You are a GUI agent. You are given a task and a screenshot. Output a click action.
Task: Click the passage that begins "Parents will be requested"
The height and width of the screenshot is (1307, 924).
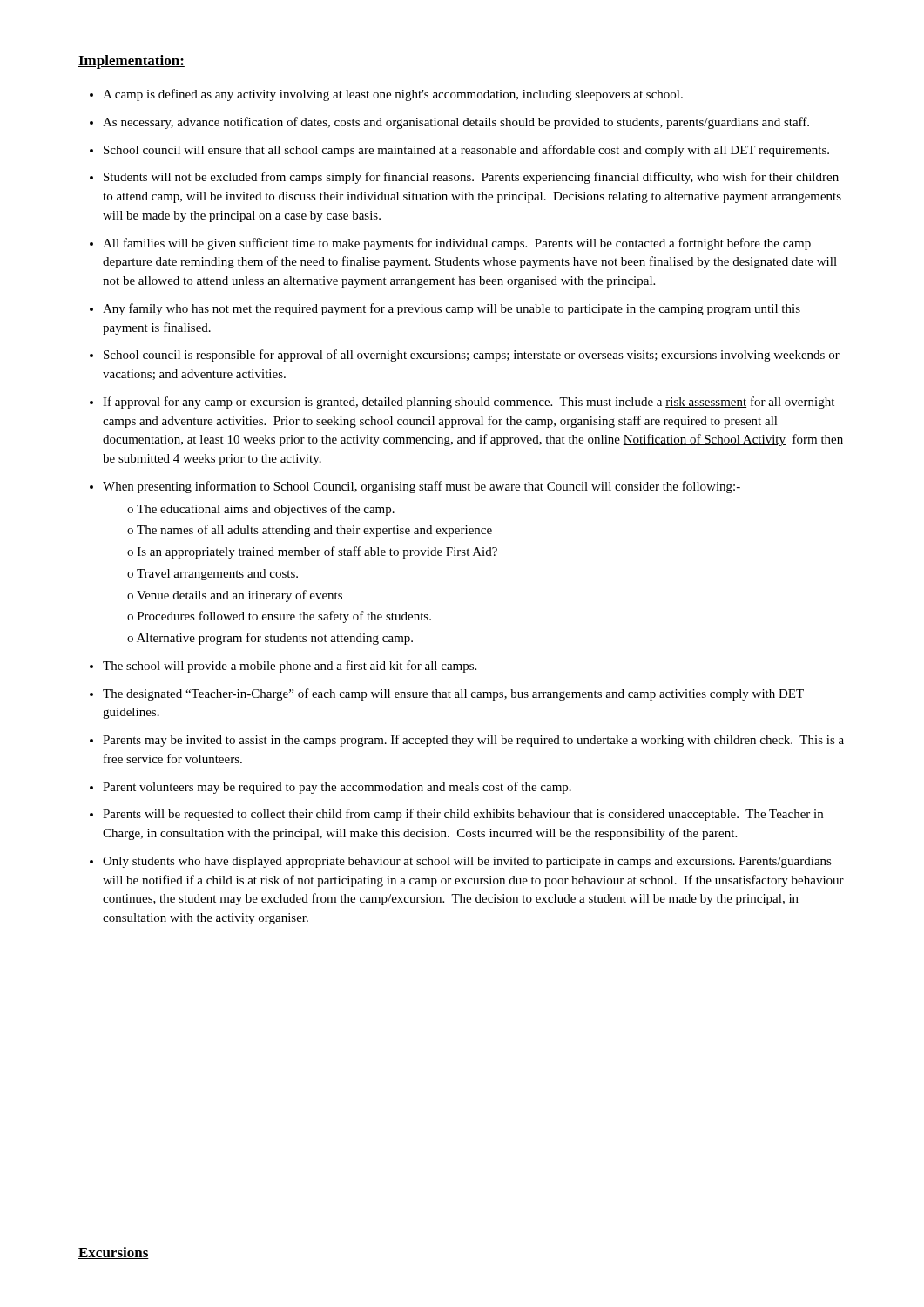463,824
